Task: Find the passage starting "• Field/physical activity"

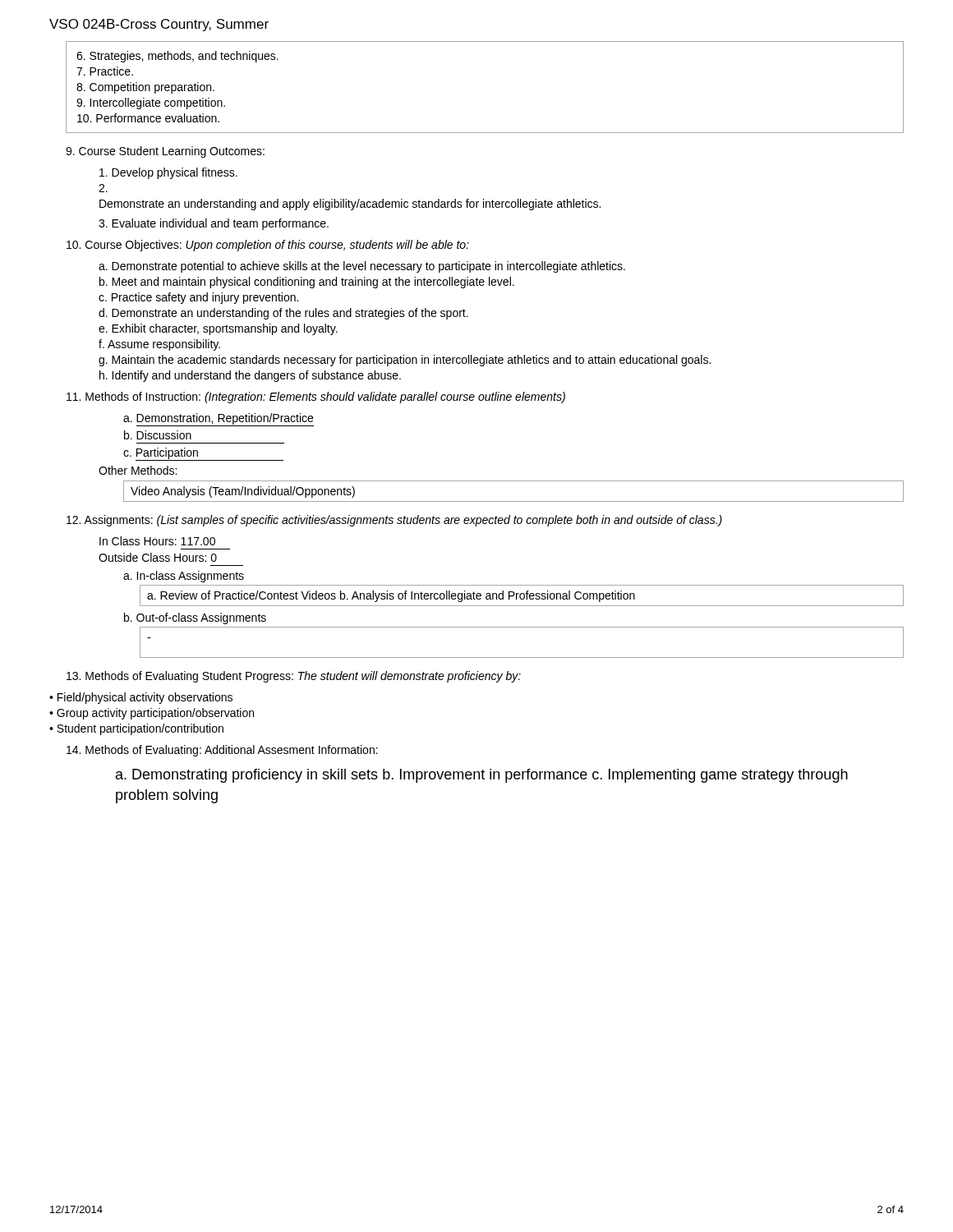Action: [x=141, y=697]
